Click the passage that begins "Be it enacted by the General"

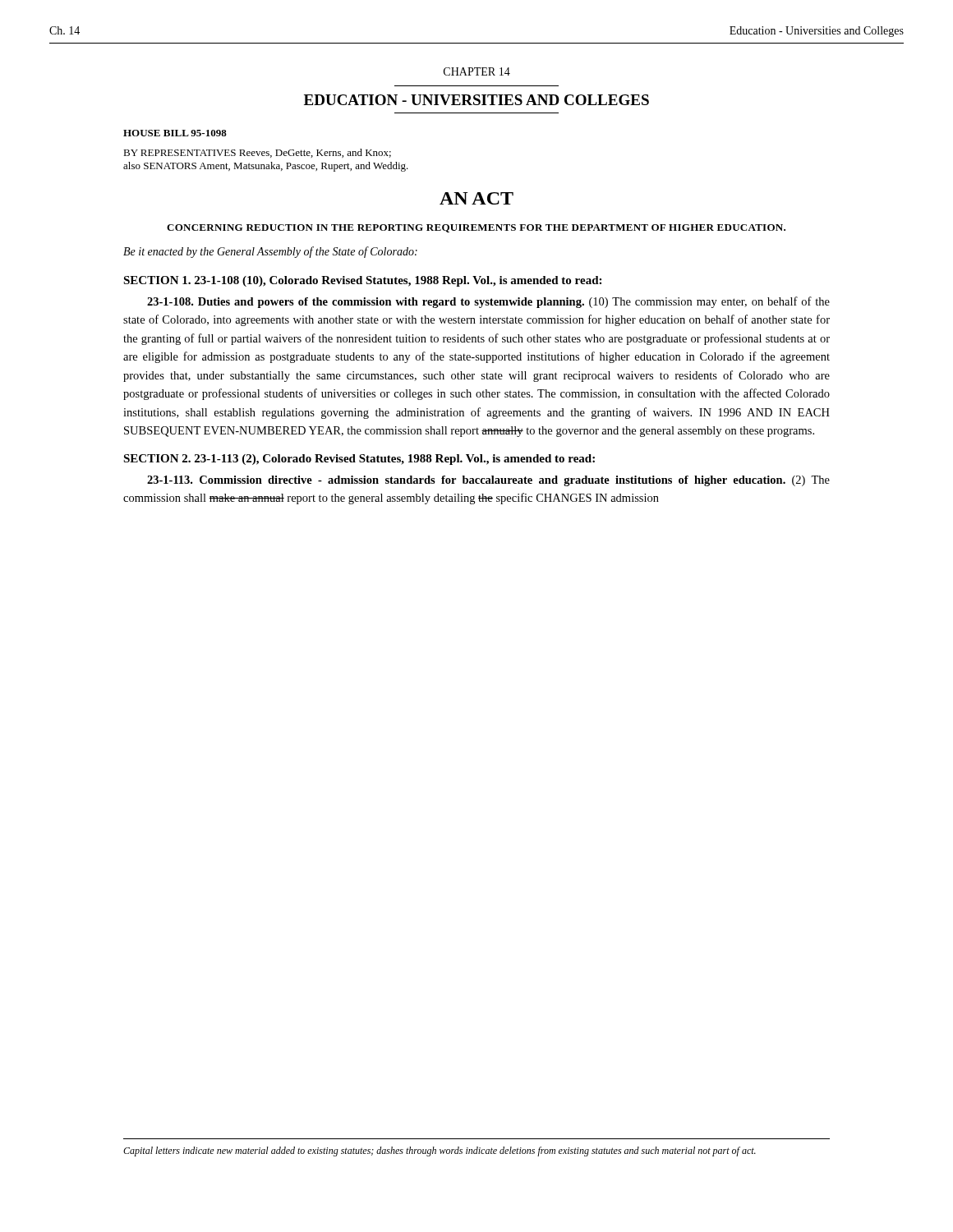(271, 252)
